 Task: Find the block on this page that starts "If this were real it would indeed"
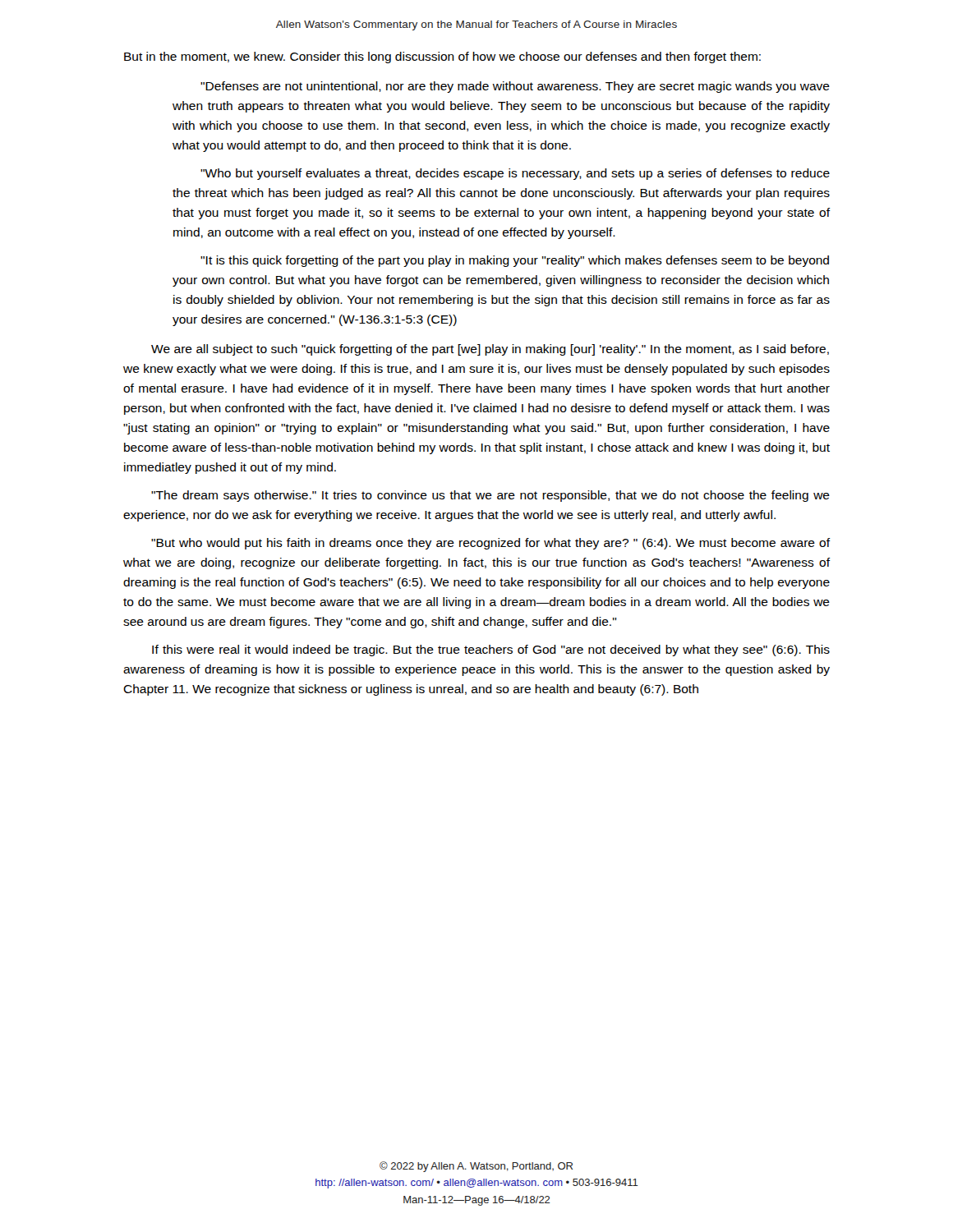click(x=476, y=670)
